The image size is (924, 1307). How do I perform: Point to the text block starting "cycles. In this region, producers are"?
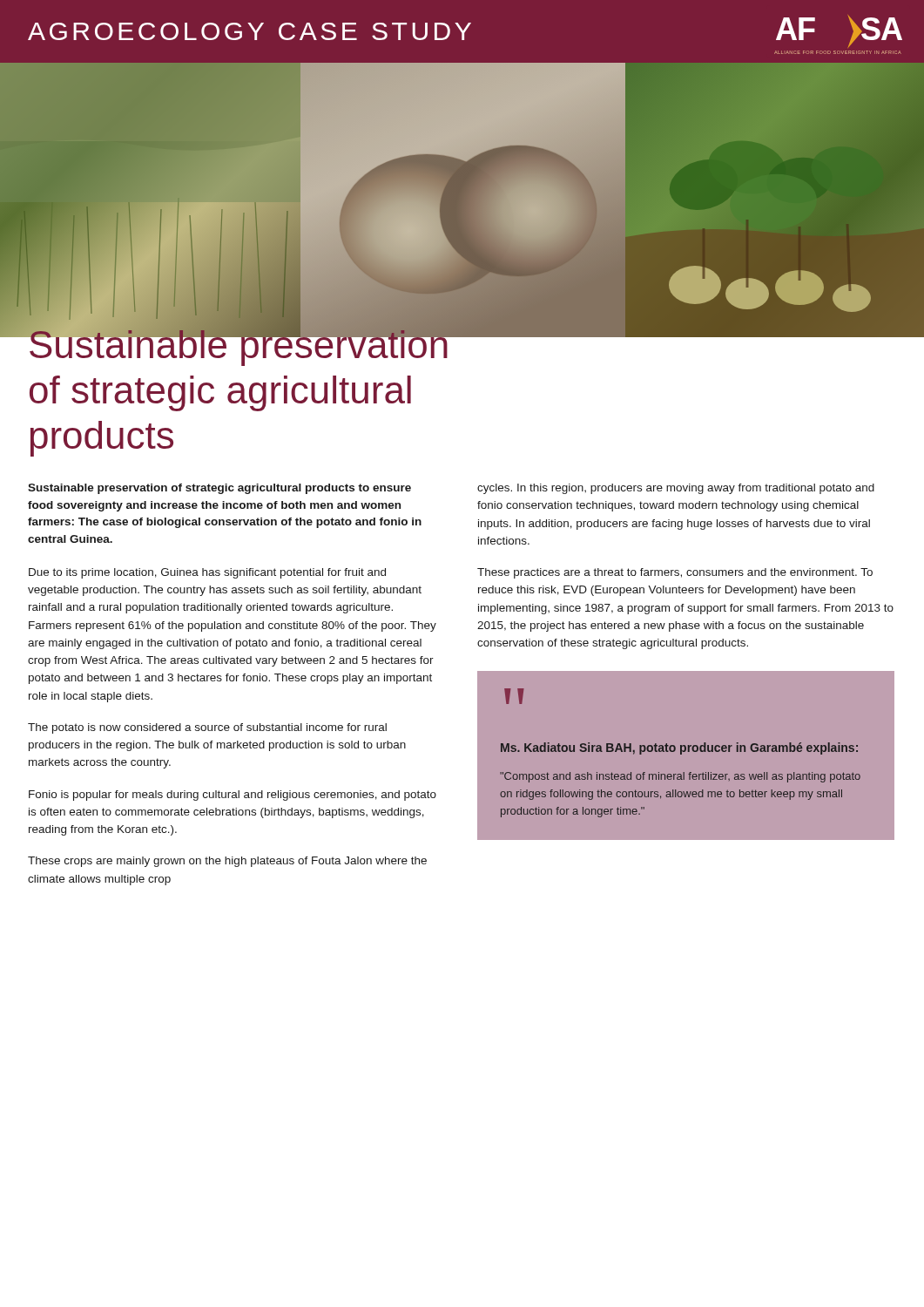pos(676,514)
